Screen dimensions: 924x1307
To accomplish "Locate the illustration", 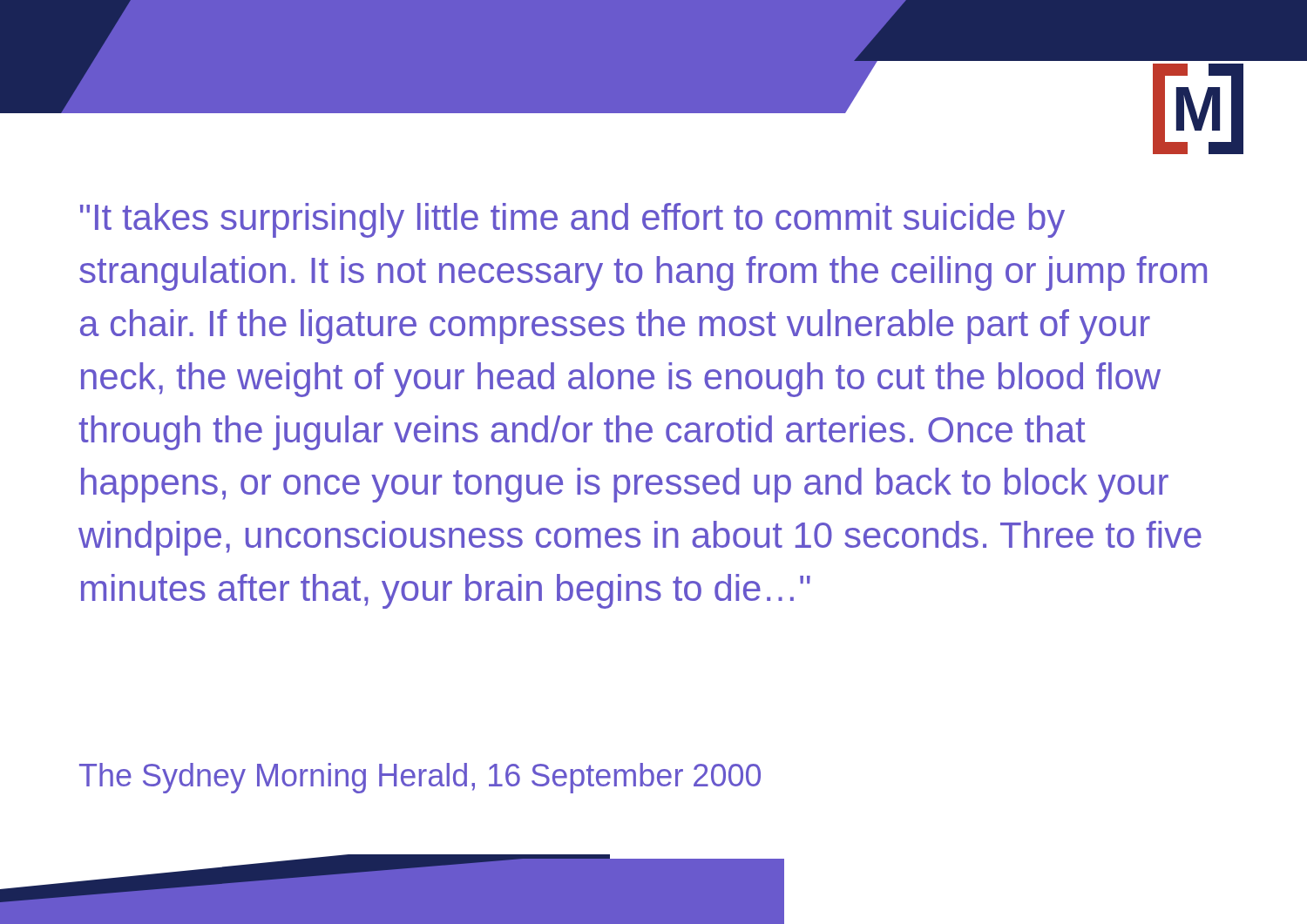I will 654,57.
